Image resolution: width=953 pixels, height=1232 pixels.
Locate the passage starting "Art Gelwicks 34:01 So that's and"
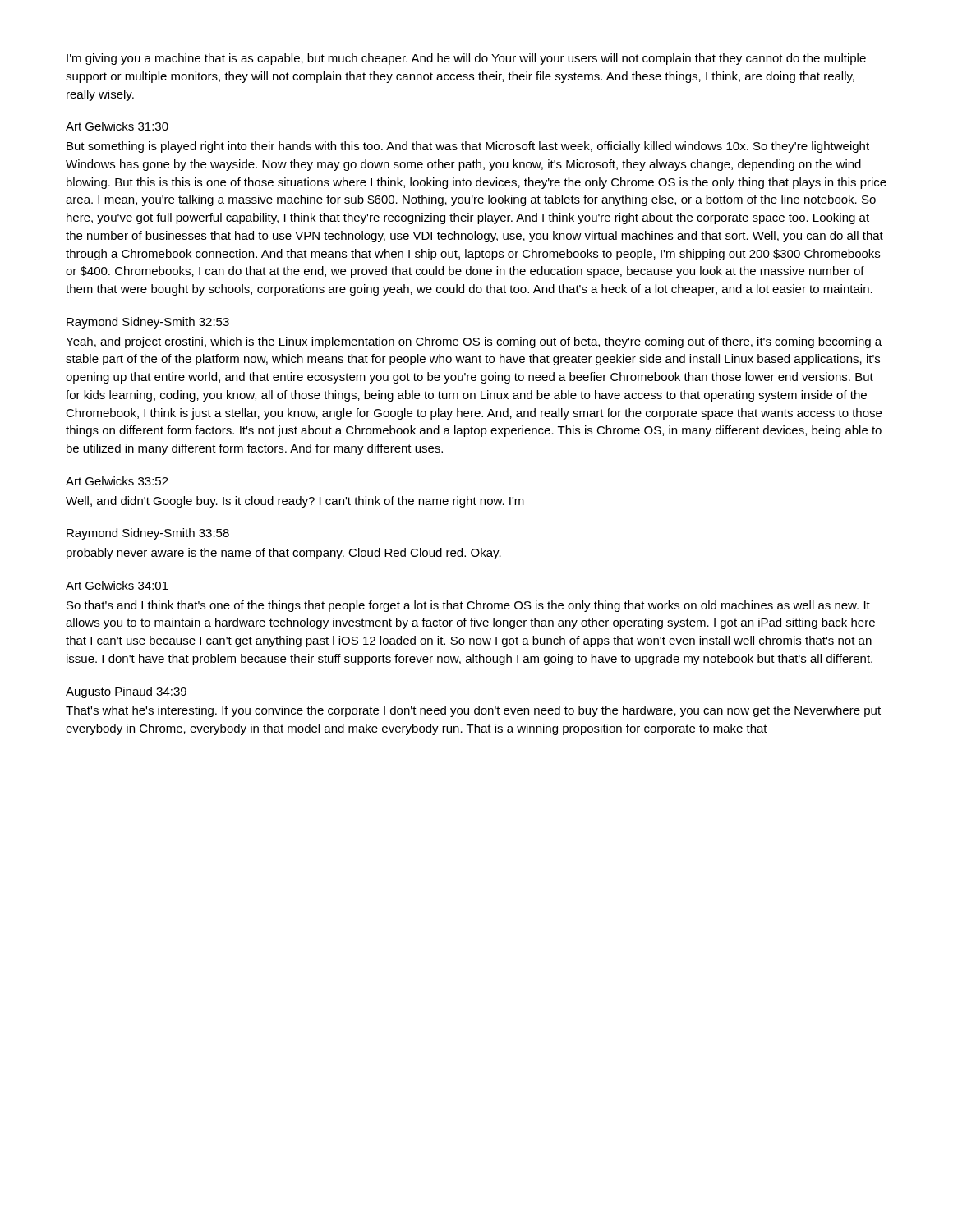coord(476,621)
